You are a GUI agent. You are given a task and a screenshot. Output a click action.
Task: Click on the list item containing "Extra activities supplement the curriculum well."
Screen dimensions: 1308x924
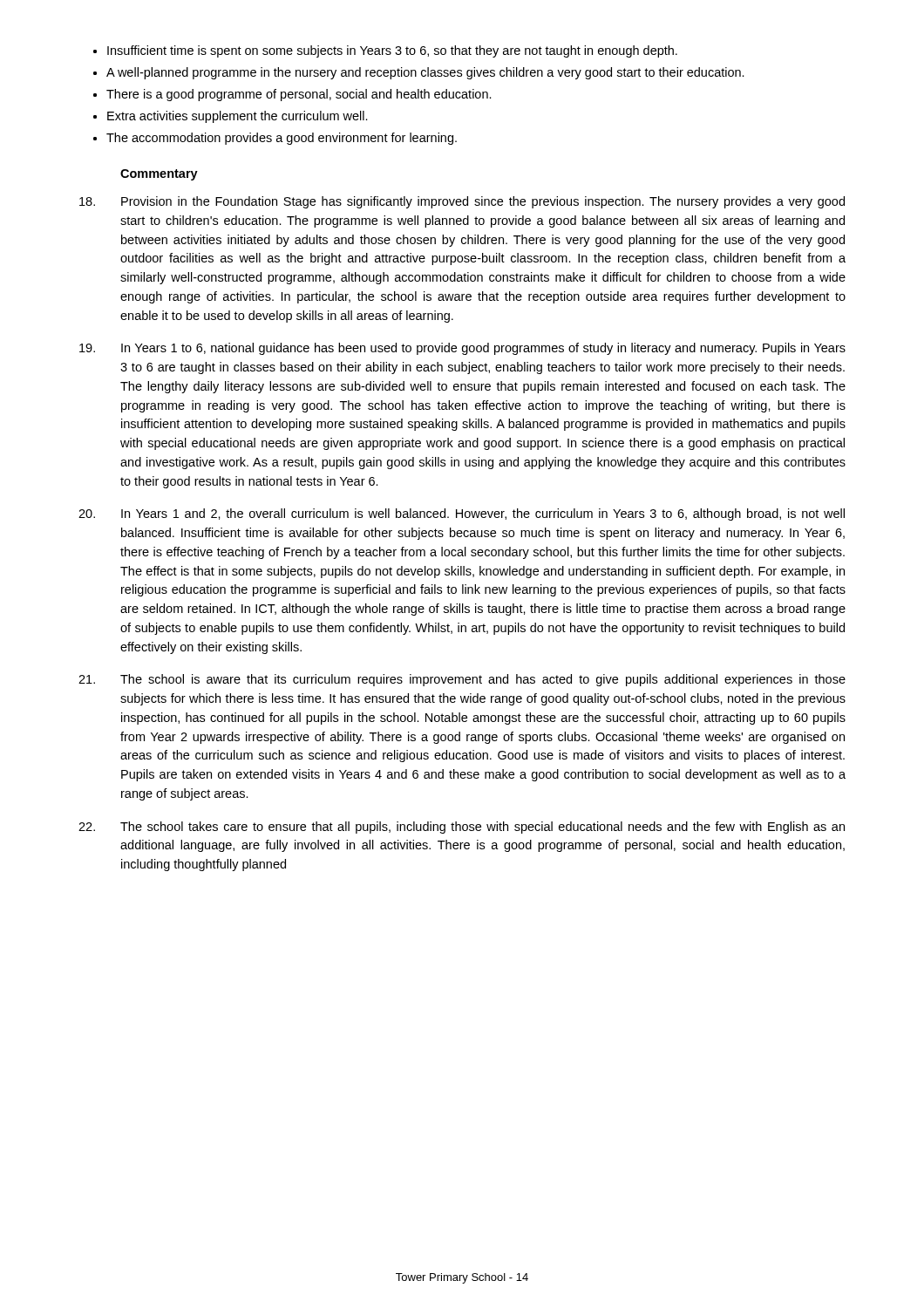(238, 117)
